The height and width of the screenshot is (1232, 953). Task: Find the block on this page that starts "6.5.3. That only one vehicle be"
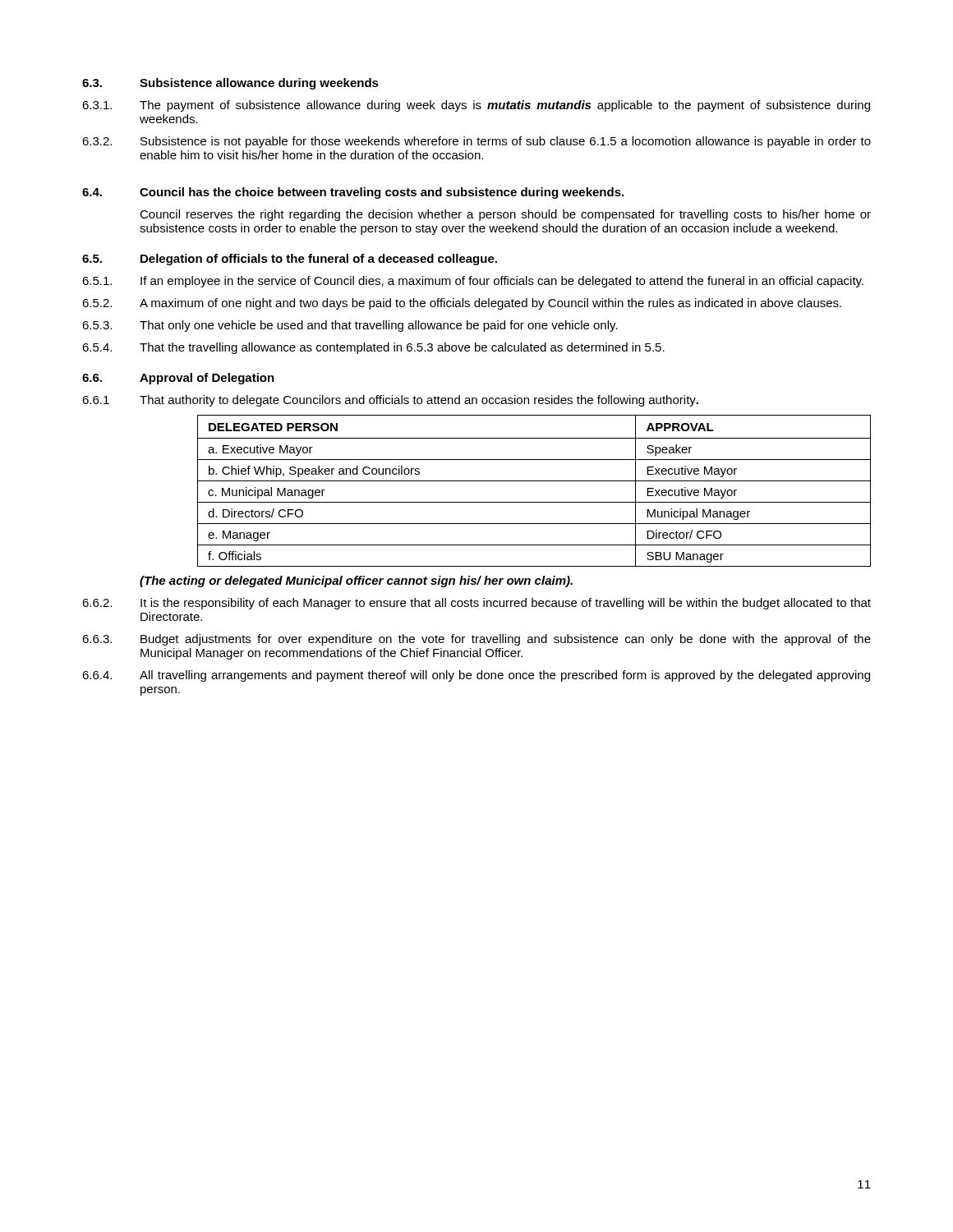click(476, 325)
